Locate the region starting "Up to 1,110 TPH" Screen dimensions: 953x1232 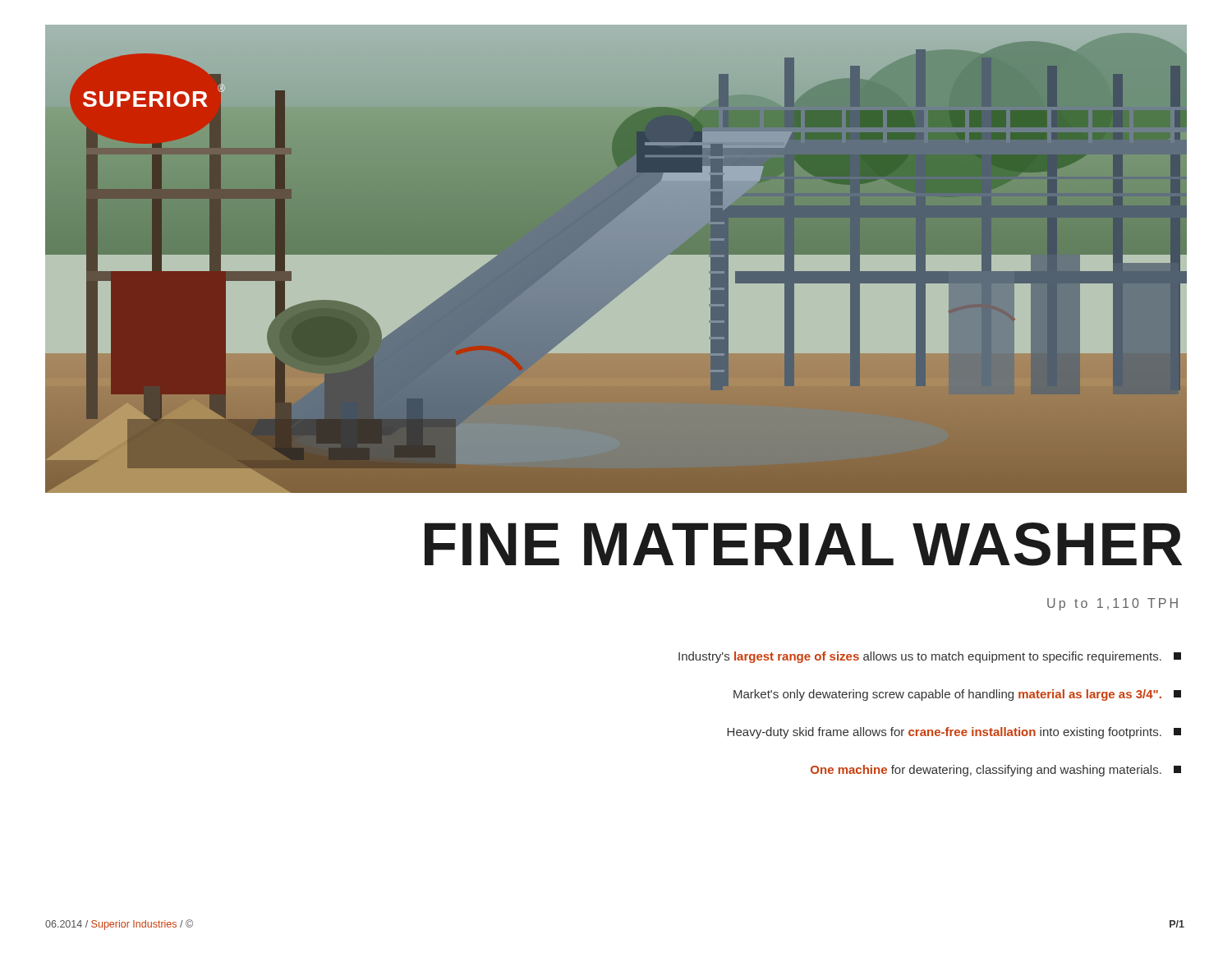tap(1114, 603)
